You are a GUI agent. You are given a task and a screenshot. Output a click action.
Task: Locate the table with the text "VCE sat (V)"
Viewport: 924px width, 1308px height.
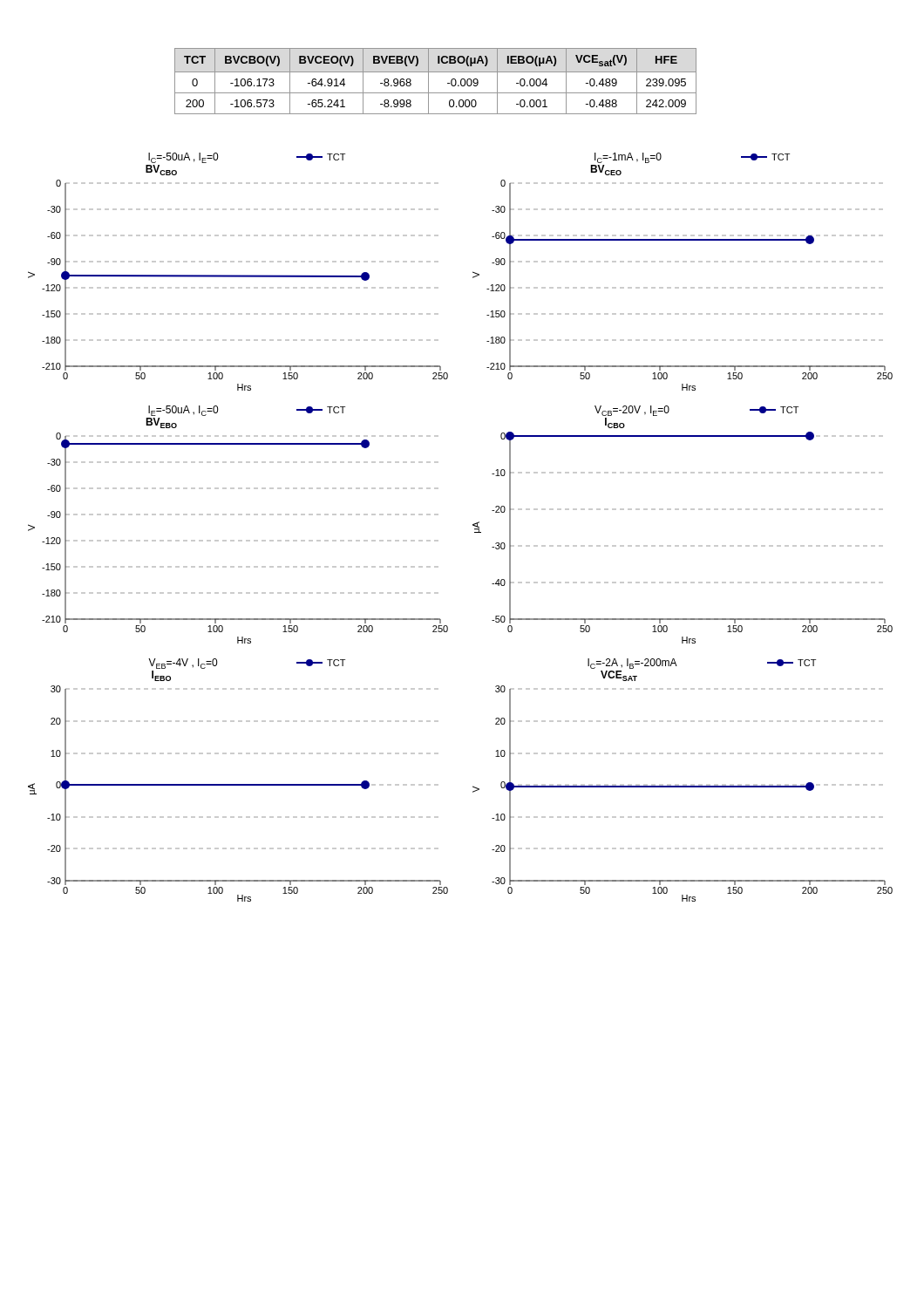pos(435,81)
